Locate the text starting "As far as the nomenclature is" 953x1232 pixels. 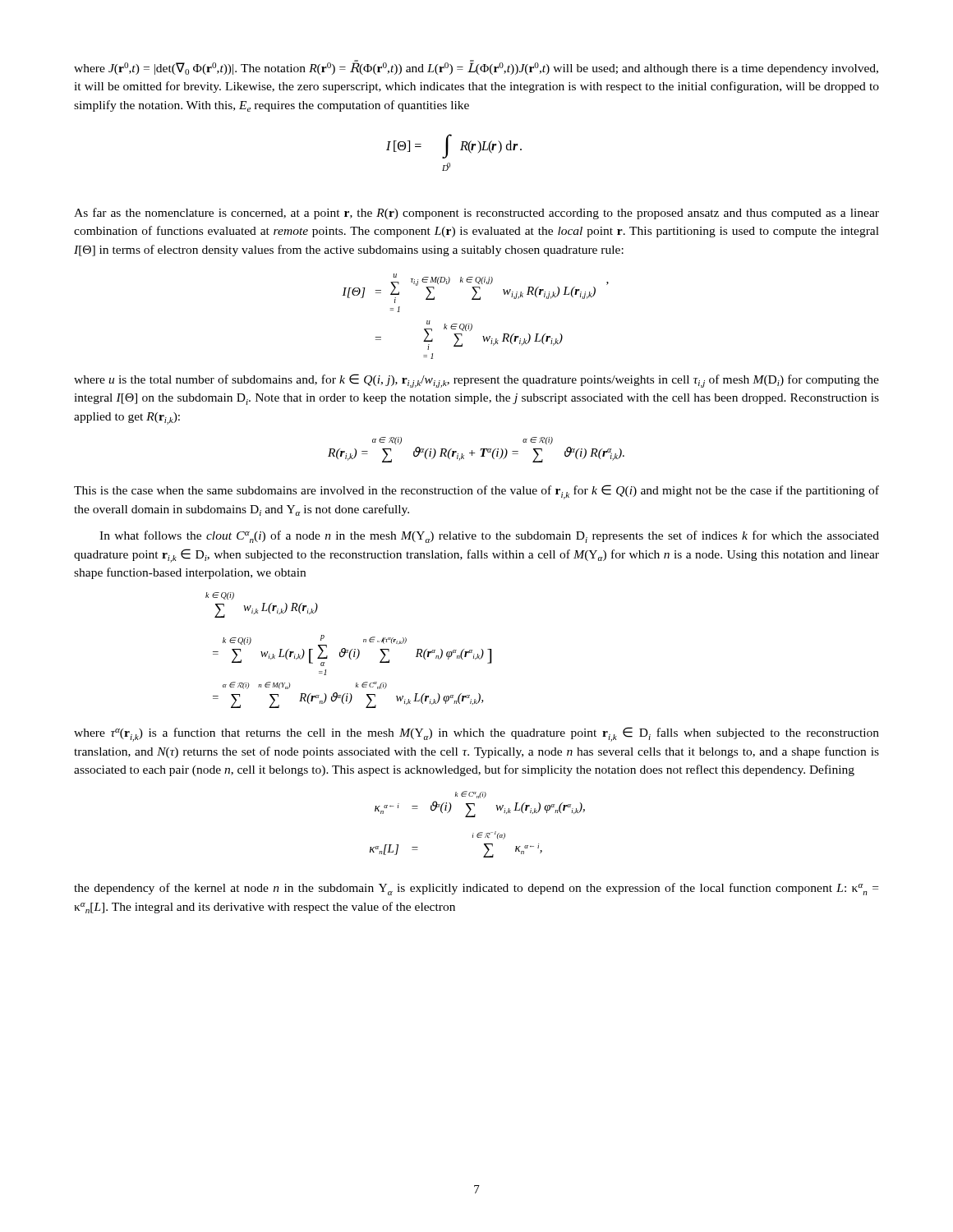[x=476, y=231]
